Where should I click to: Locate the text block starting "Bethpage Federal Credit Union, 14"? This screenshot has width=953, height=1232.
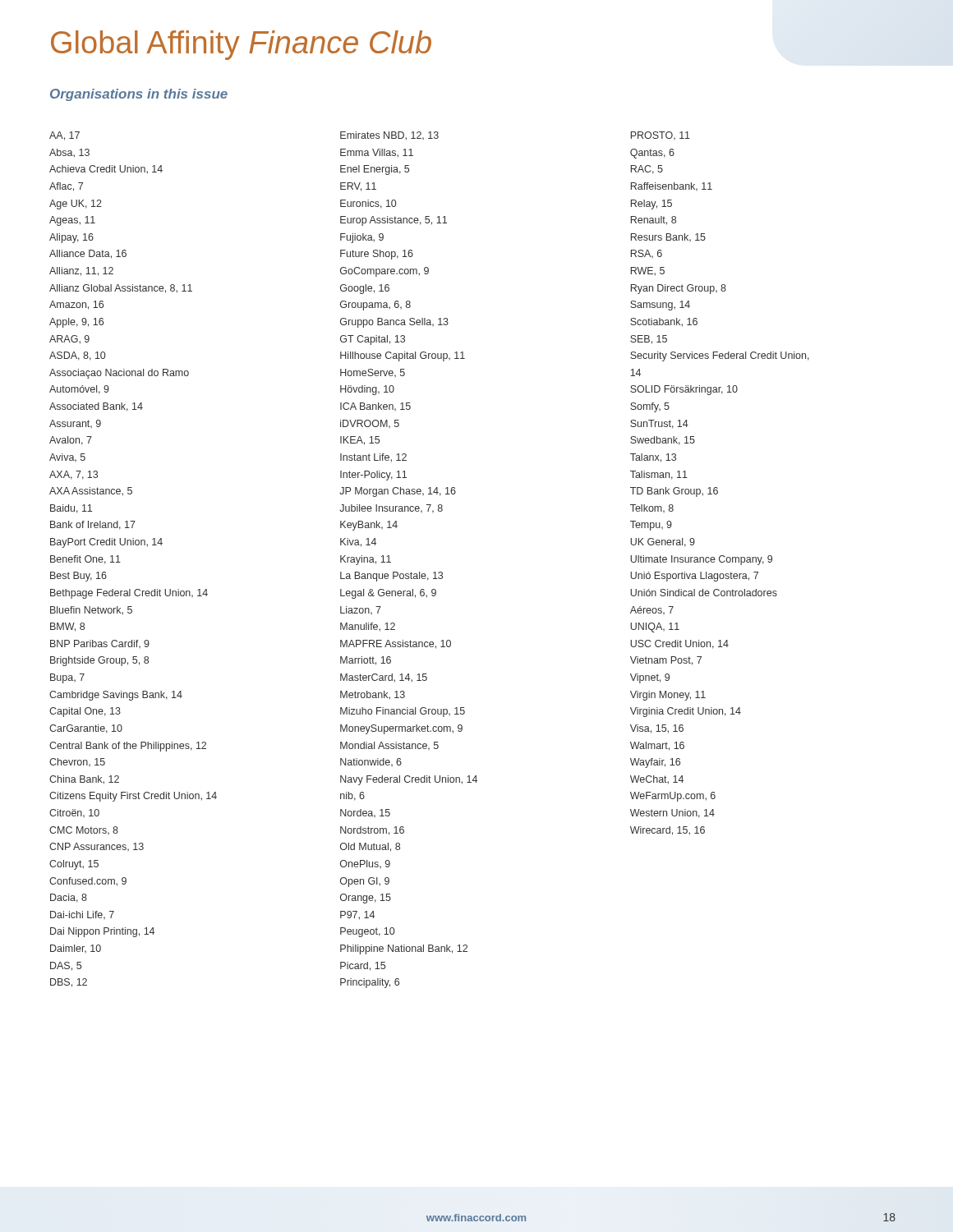tap(129, 593)
